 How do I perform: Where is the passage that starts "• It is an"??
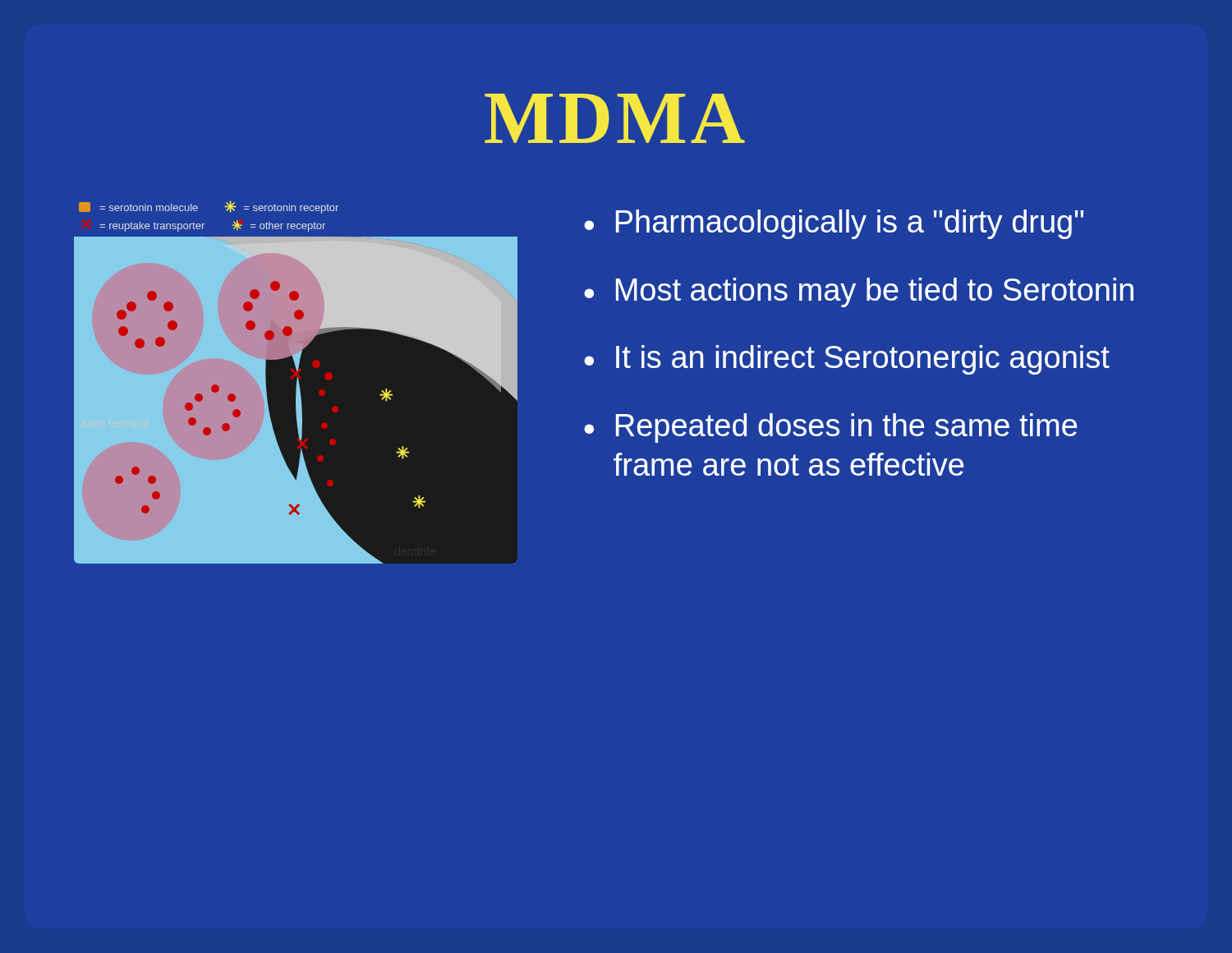point(846,360)
